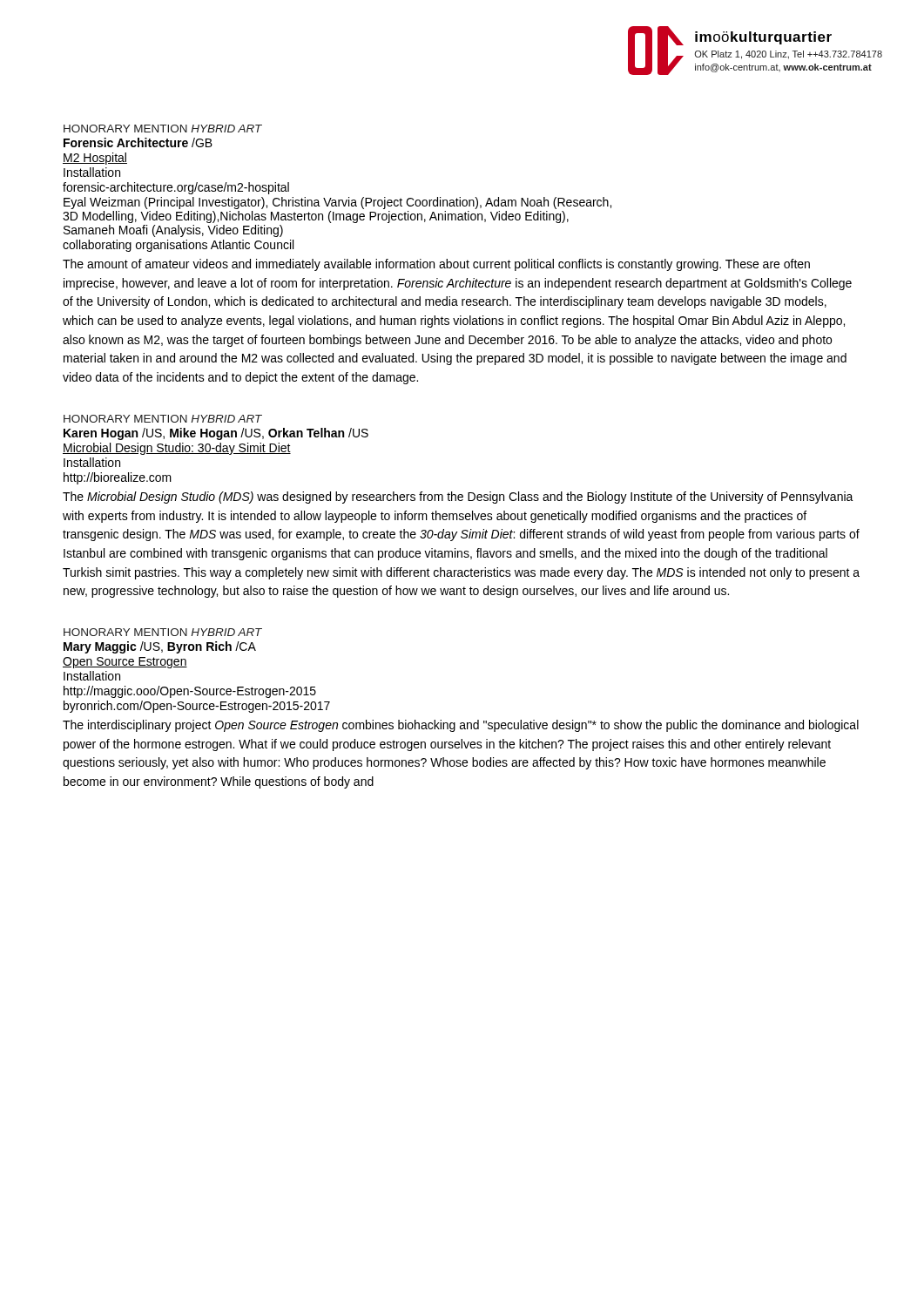Locate the text block with the text "The Microbial Design Studio (MDS) was designed"
This screenshot has height=1307, width=924.
pos(461,544)
